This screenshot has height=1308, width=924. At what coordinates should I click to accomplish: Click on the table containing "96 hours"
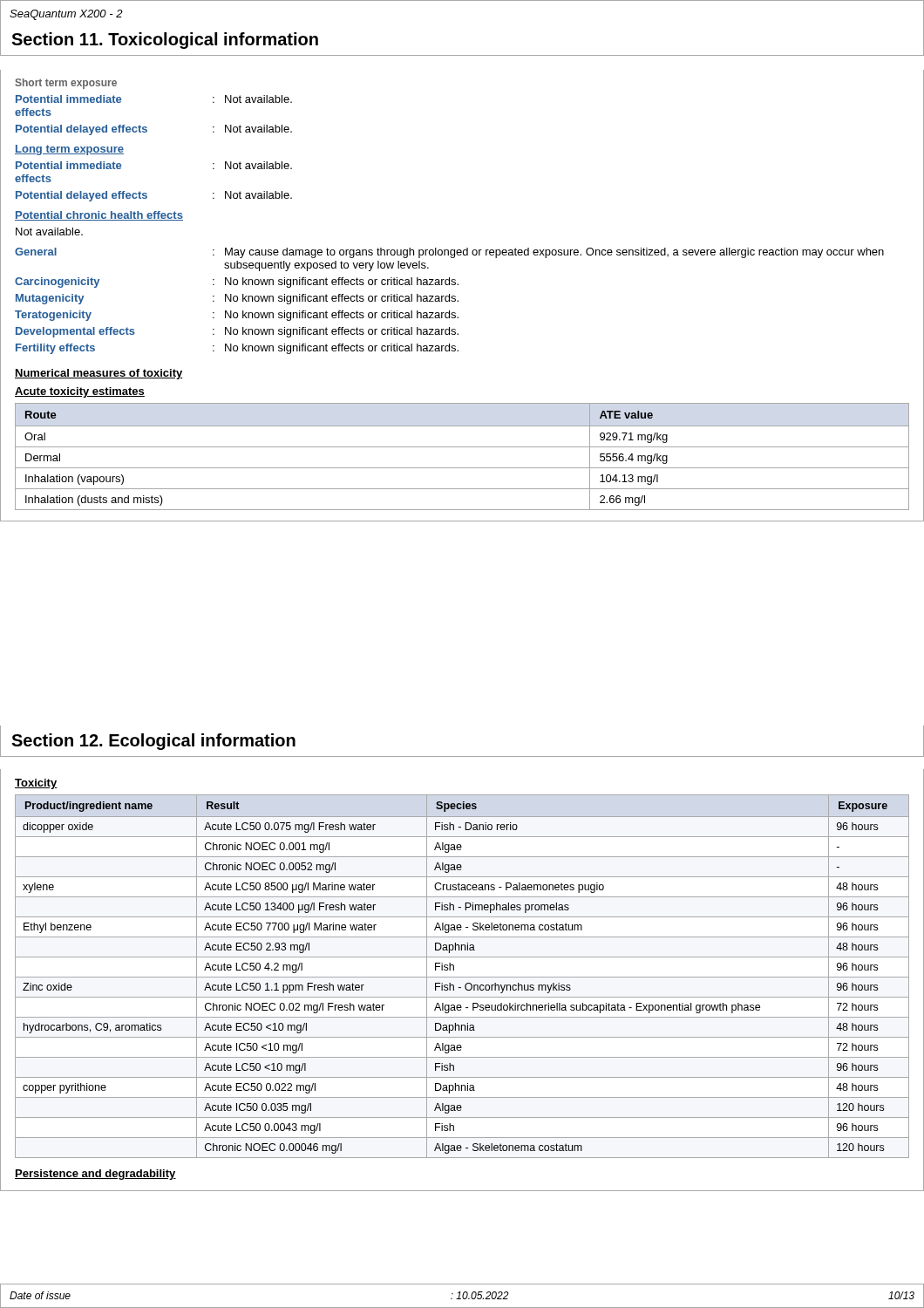click(462, 976)
